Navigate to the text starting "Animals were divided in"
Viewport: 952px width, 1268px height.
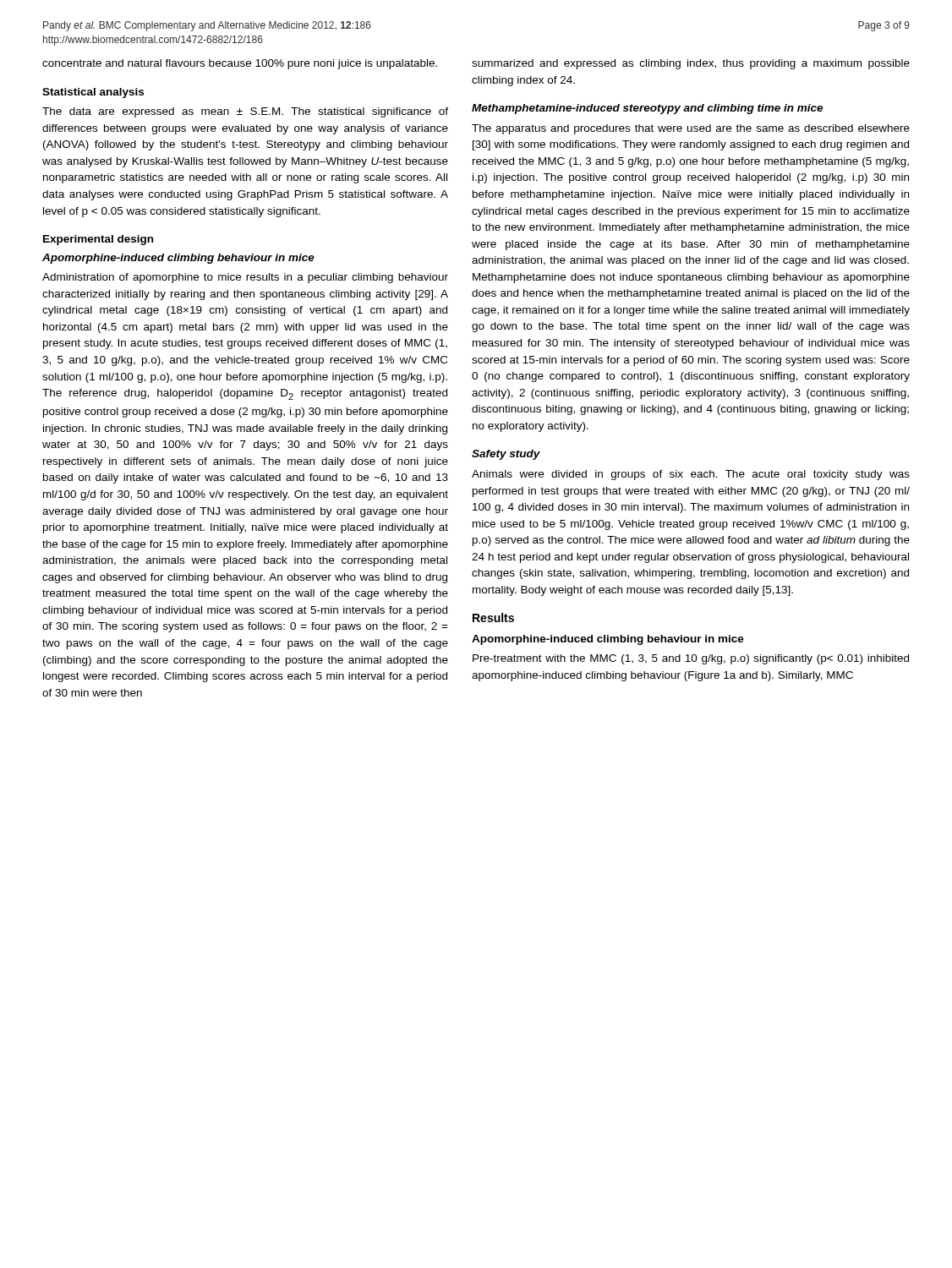click(691, 532)
